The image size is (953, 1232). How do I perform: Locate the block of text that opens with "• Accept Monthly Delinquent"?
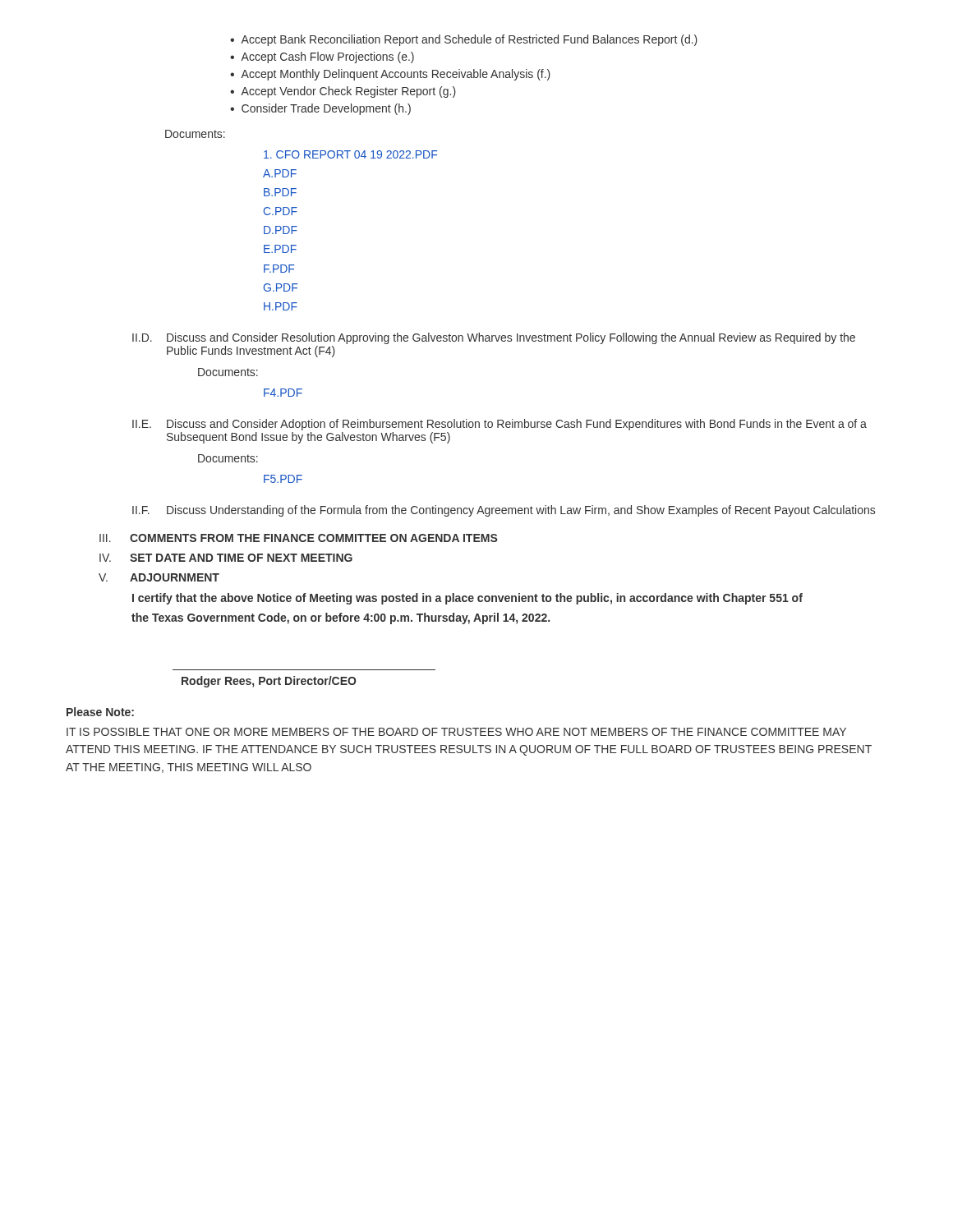coord(390,74)
